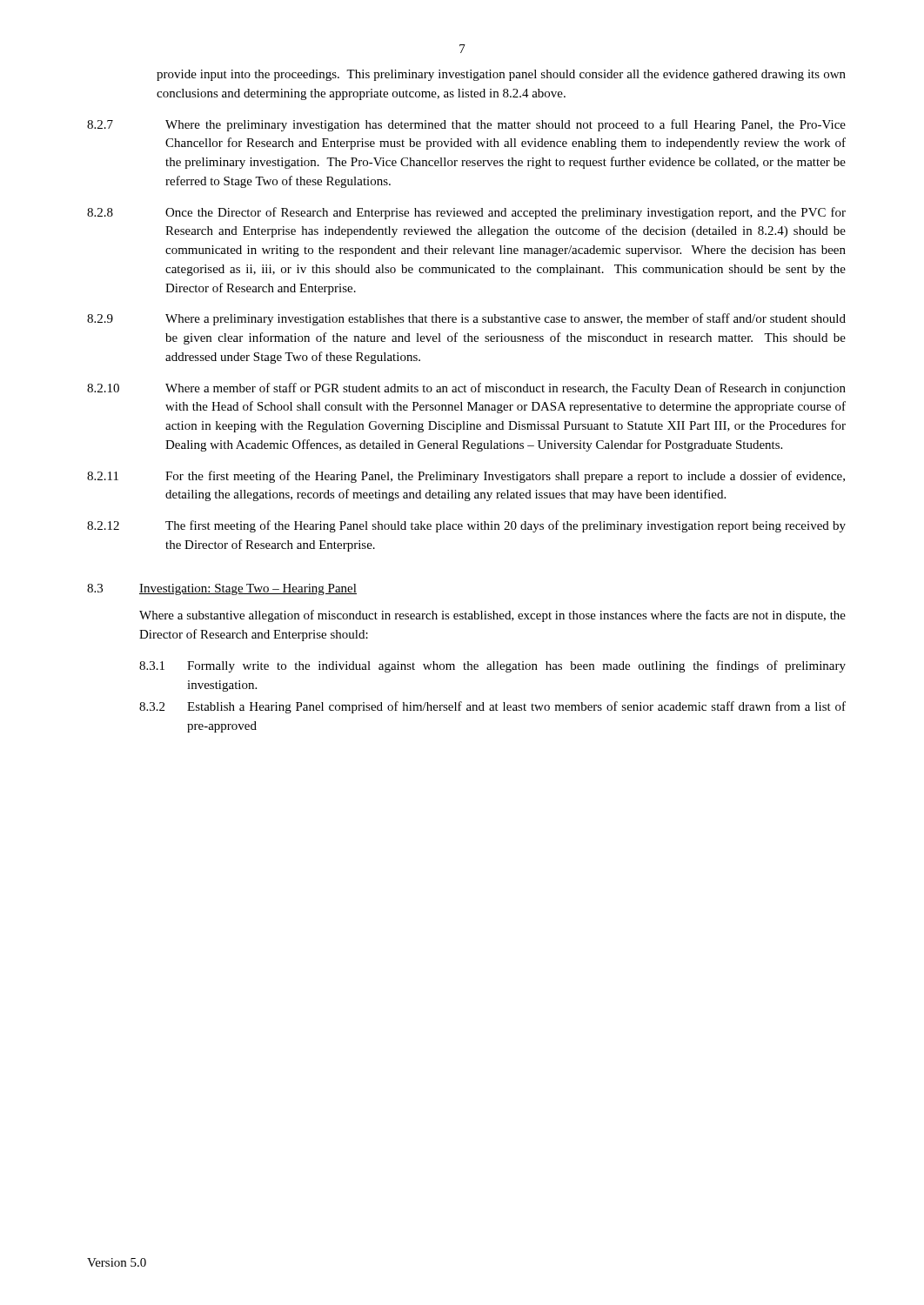Select the list item containing "8.3.2 Establish a Hearing Panel comprised of"

pyautogui.click(x=492, y=717)
